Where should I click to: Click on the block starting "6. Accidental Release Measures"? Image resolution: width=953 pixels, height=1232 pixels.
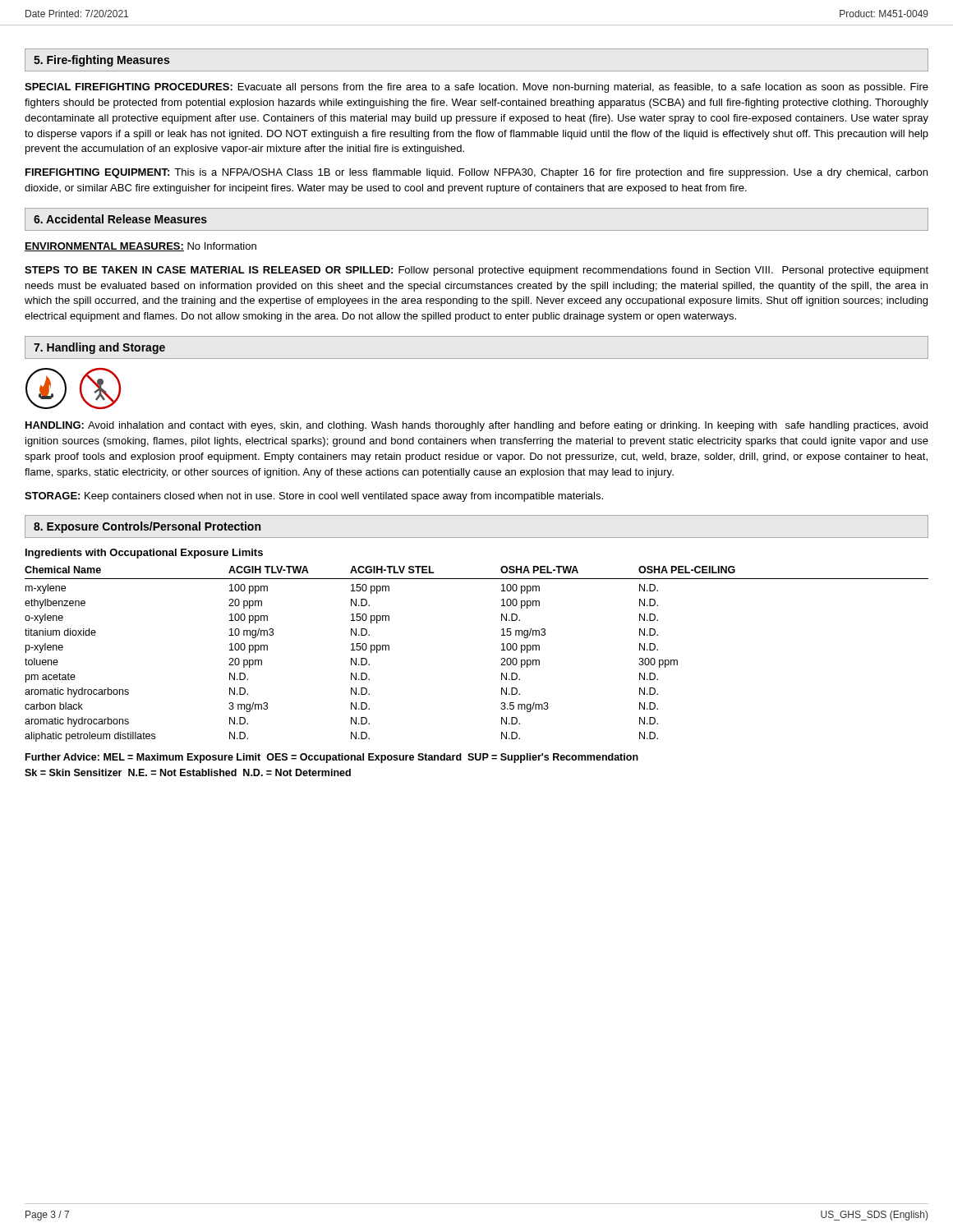coord(120,219)
